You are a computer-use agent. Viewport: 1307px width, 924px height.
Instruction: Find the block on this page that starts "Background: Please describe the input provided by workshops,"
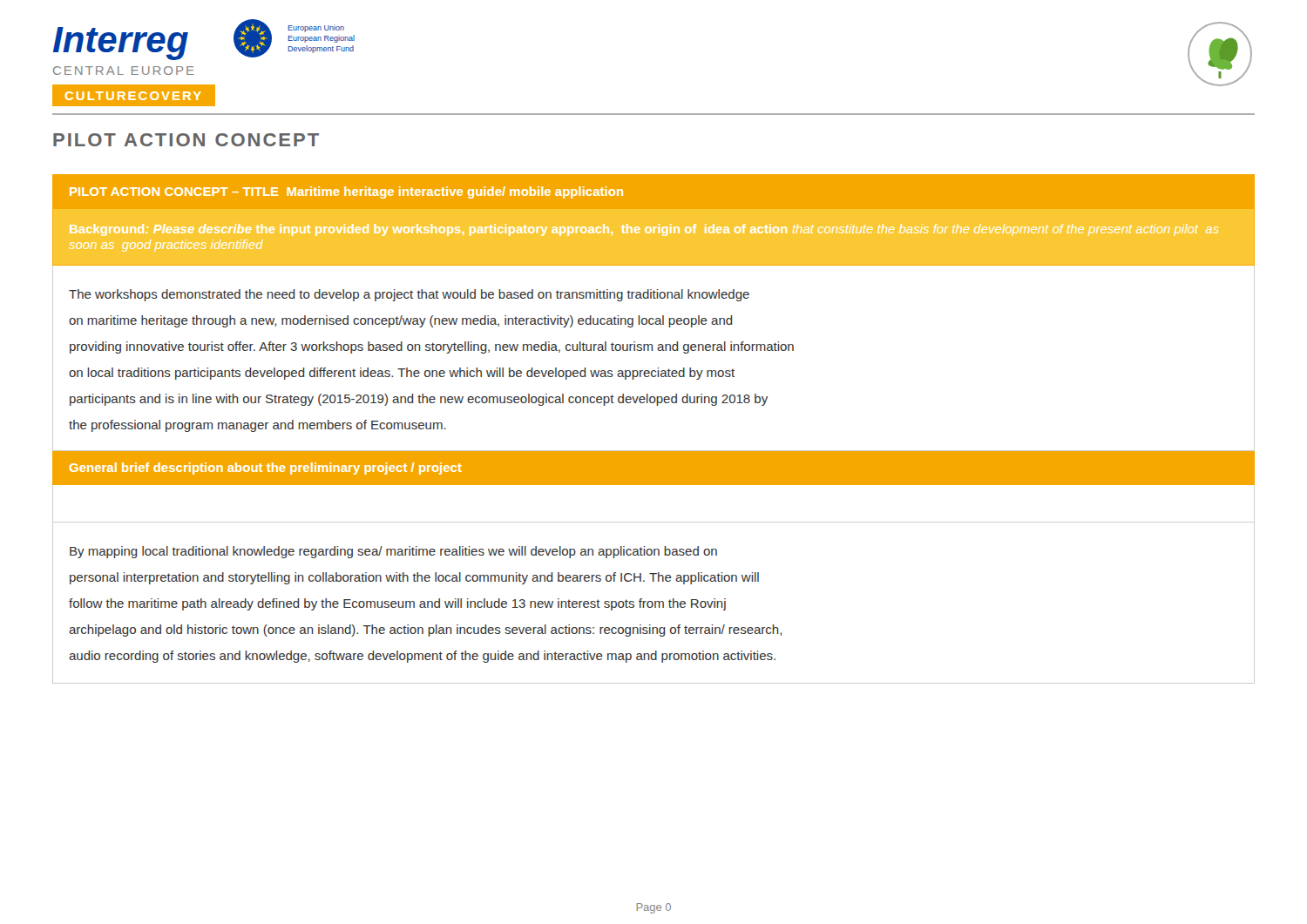tap(644, 236)
